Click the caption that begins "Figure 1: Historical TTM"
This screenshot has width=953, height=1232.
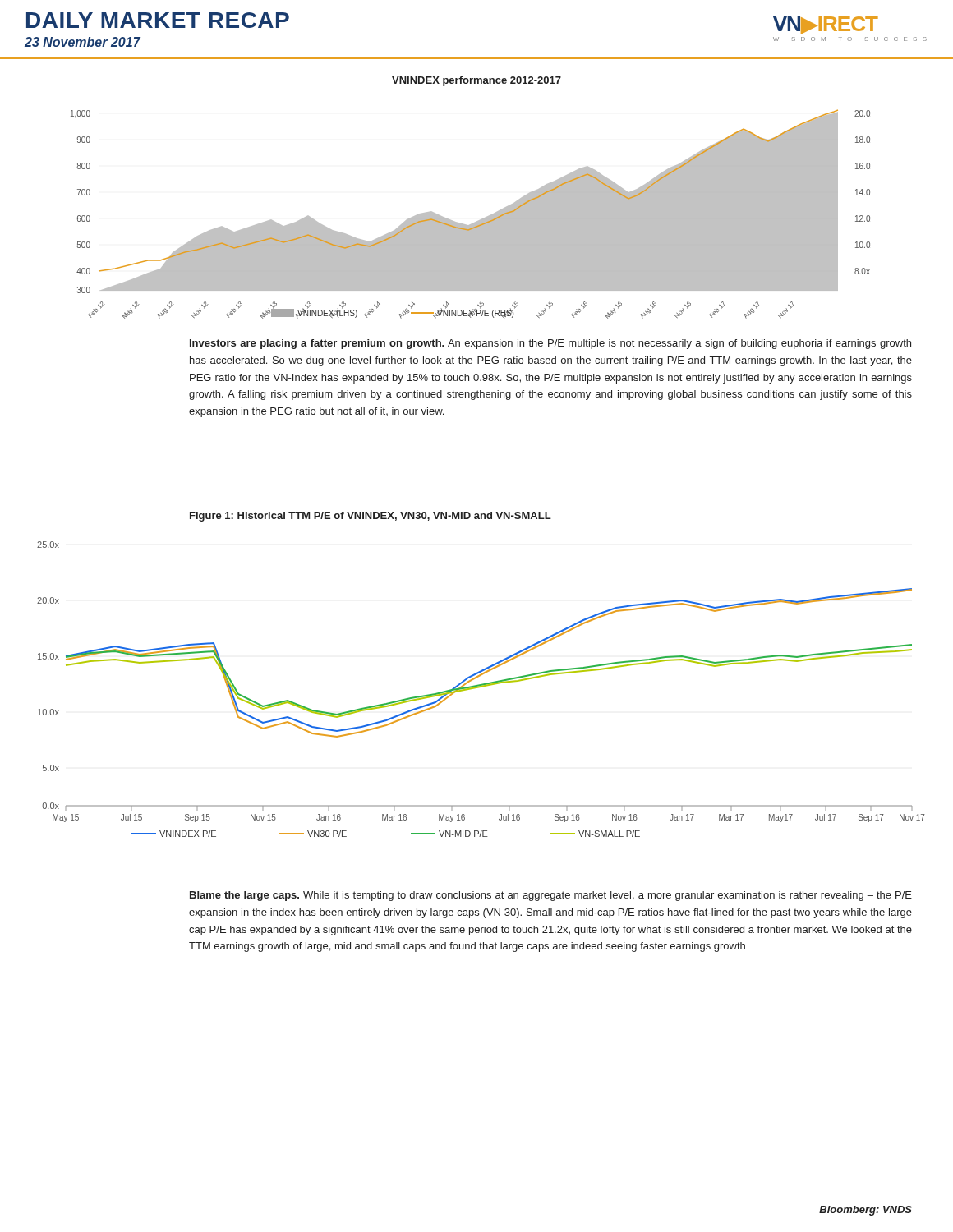coord(370,515)
